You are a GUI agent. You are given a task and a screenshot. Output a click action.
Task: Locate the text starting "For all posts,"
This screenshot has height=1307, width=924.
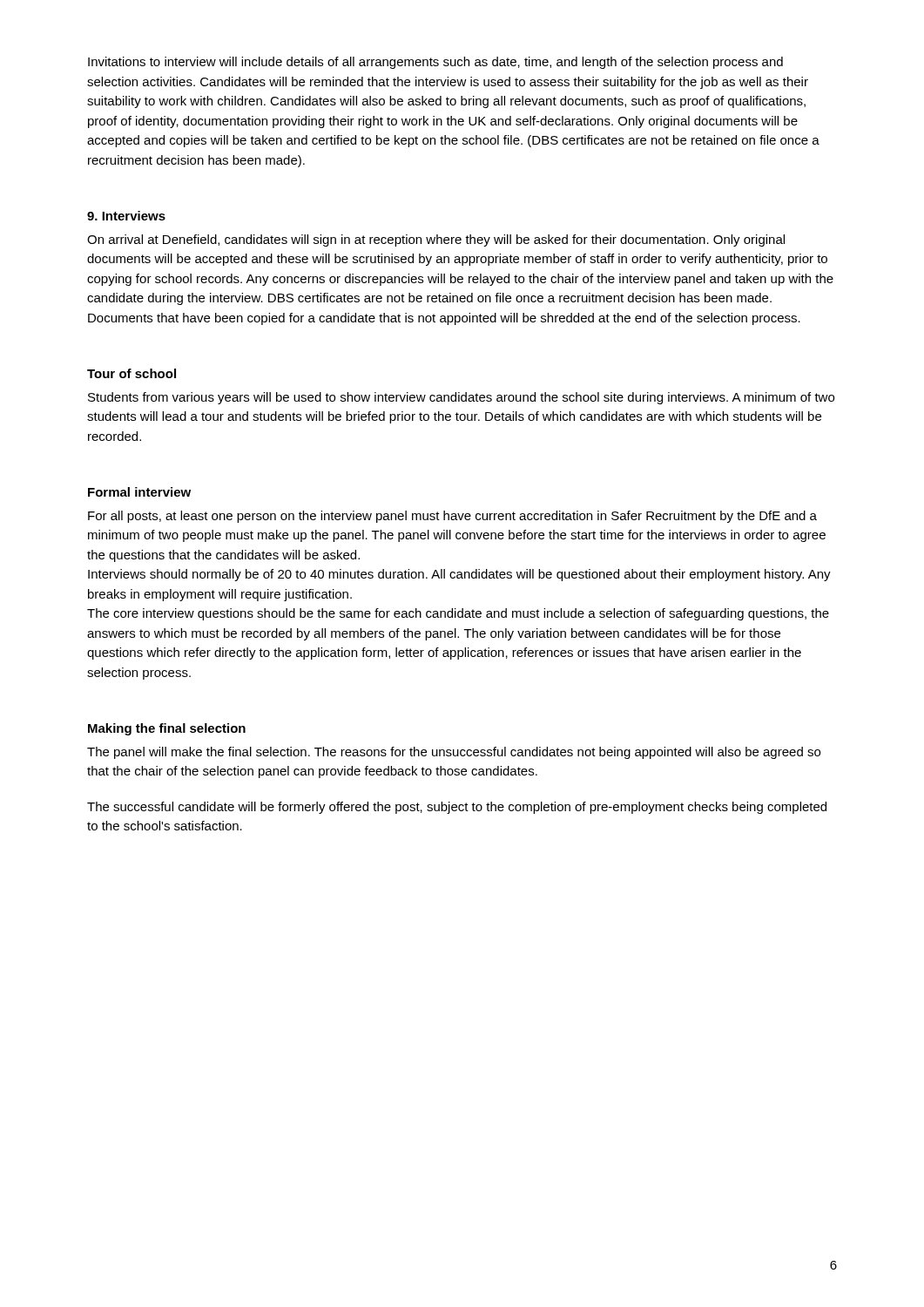(x=452, y=517)
